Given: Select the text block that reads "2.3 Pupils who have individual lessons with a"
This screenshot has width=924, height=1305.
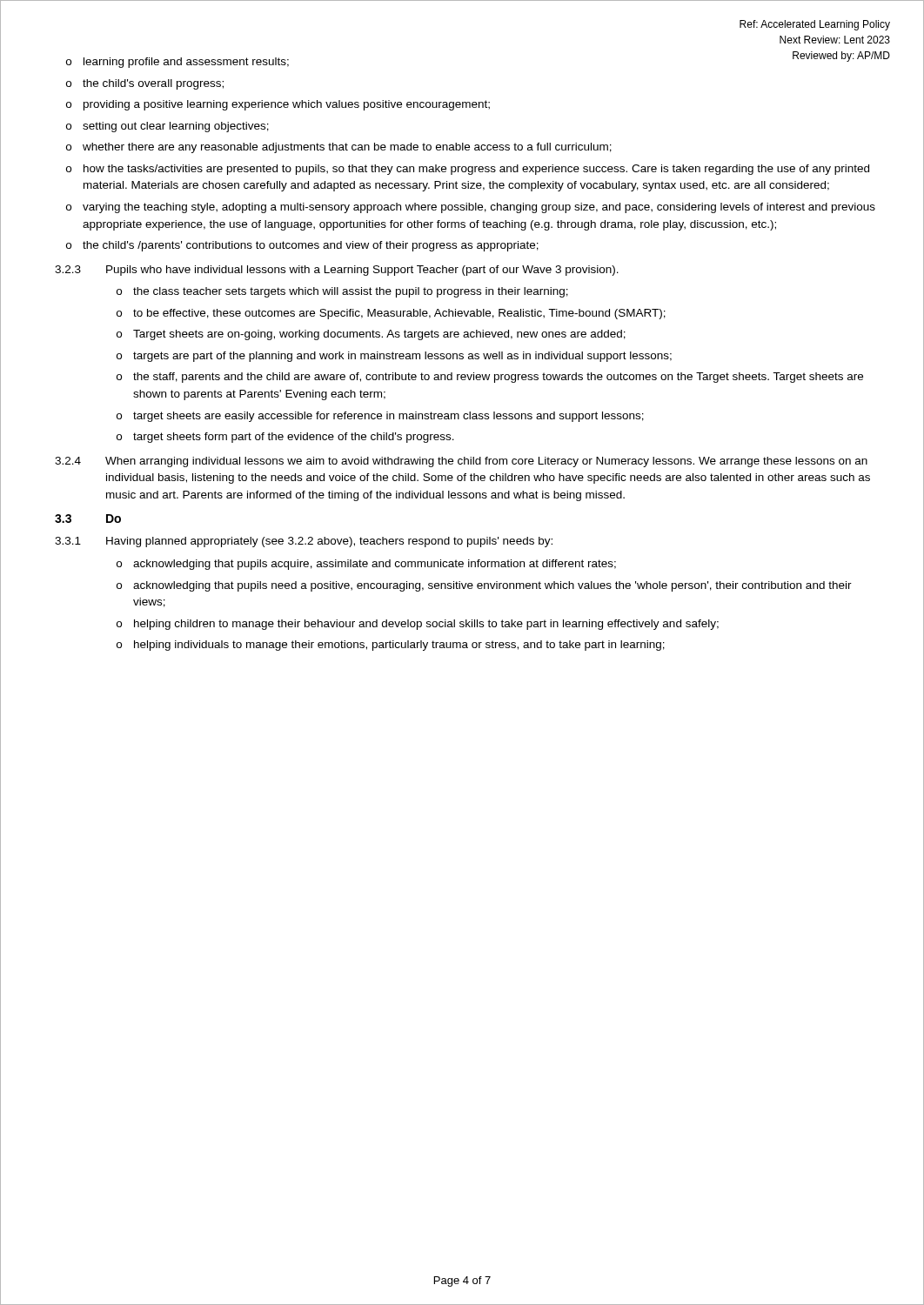Looking at the screenshot, I should (x=466, y=269).
